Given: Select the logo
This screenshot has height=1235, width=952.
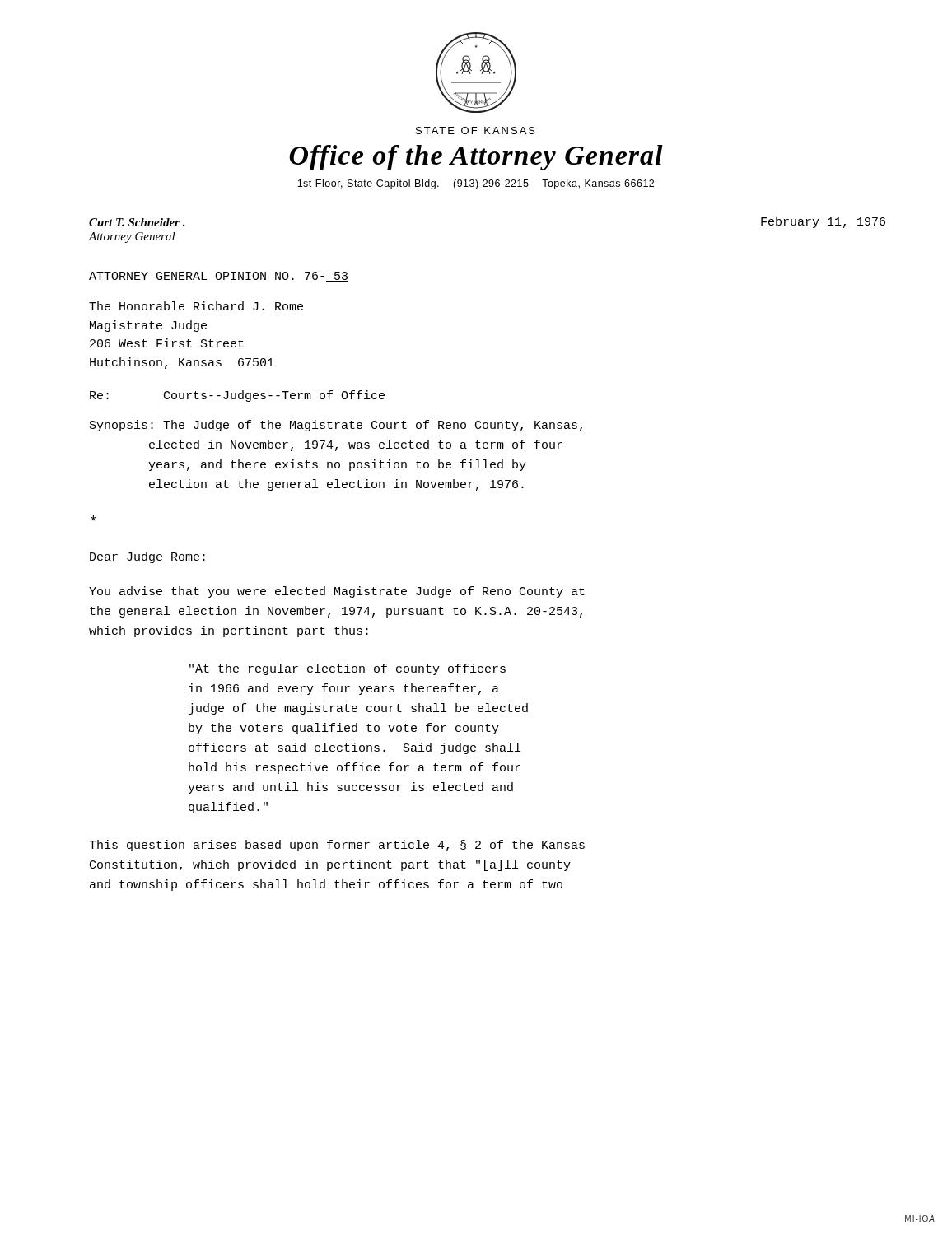Looking at the screenshot, I should [x=476, y=74].
